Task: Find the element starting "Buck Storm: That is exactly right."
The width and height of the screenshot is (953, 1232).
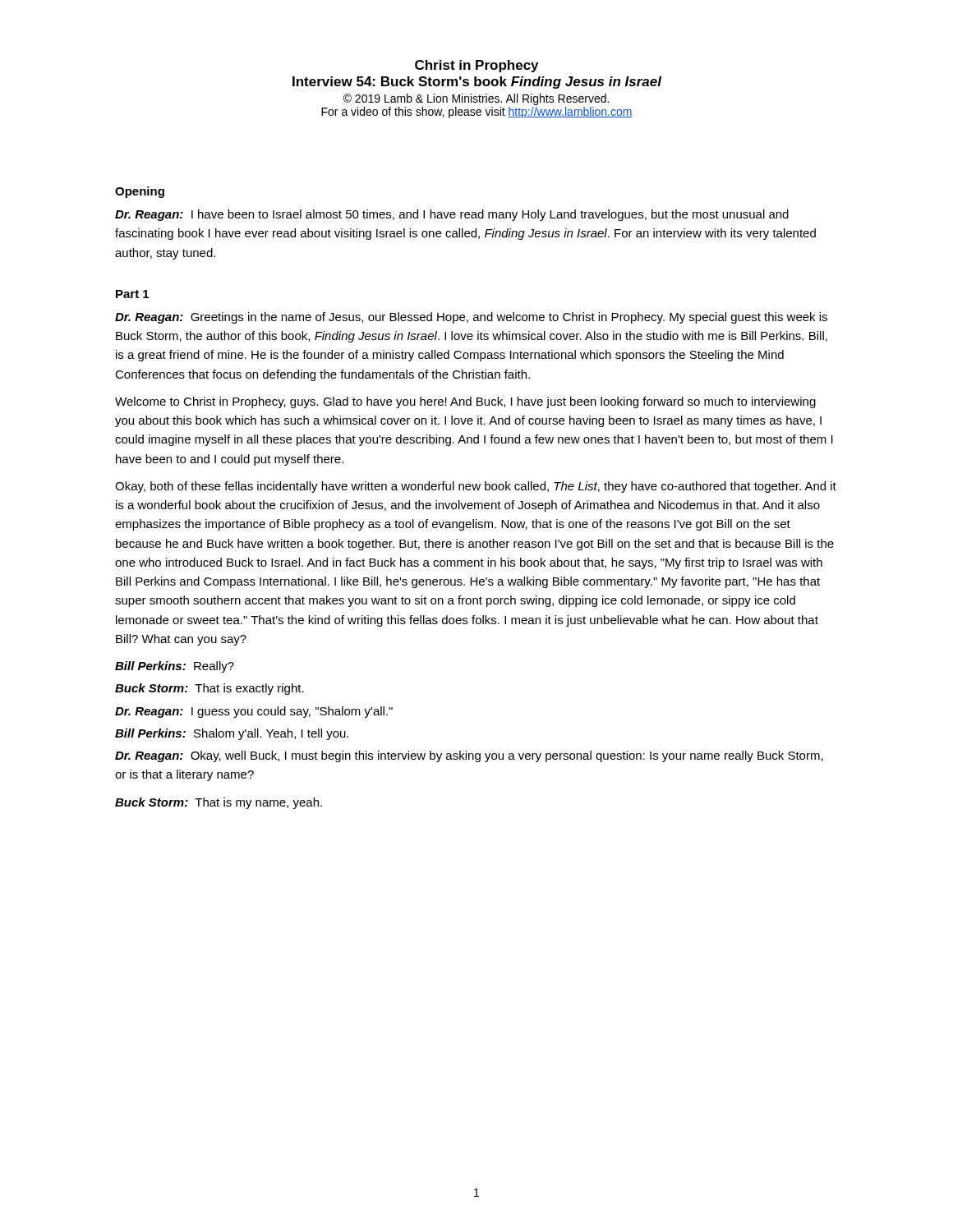Action: [210, 688]
